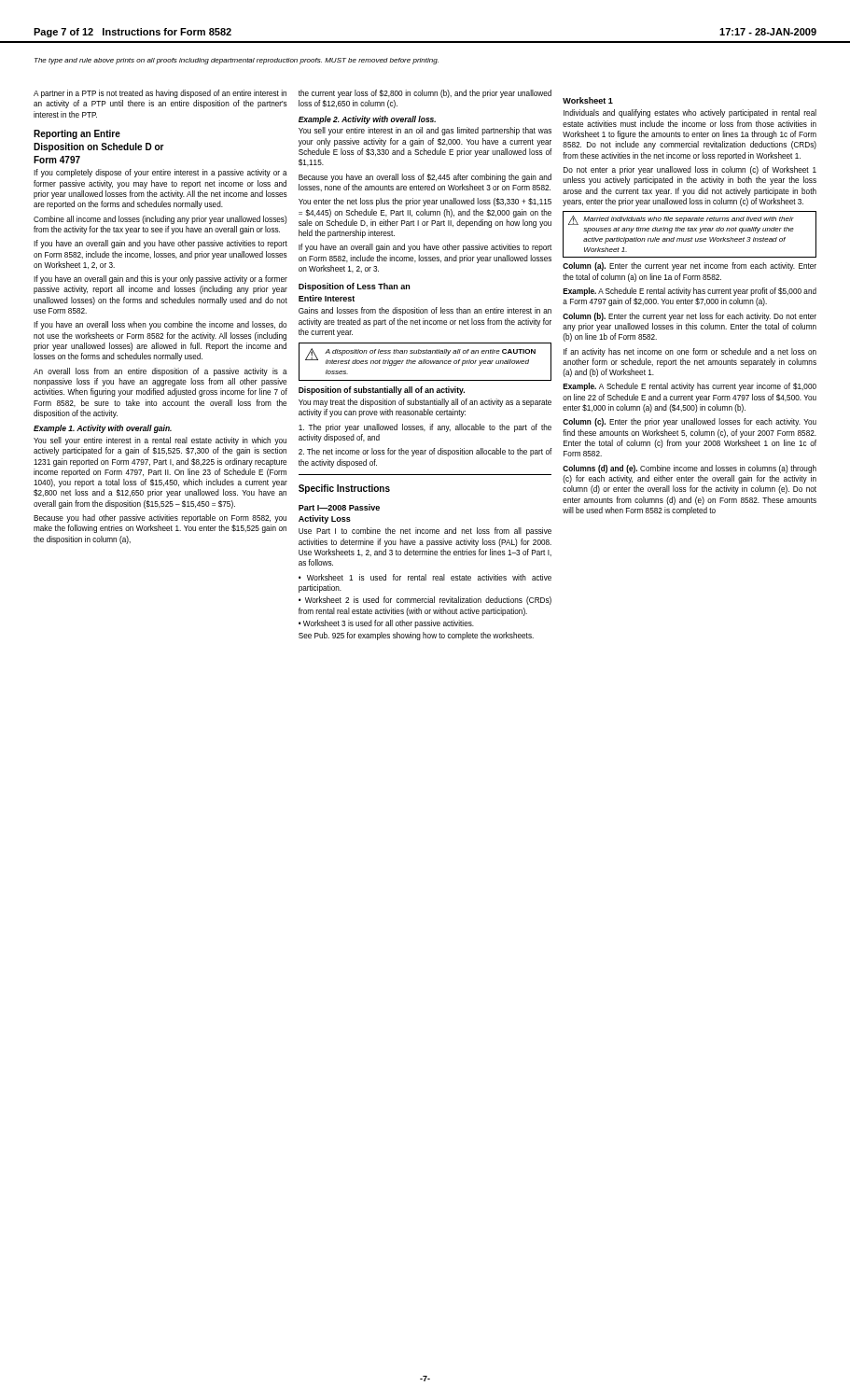This screenshot has width=850, height=1400.
Task: Locate the block of text that opens with "• Worksheet 1 is used"
Action: [425, 583]
